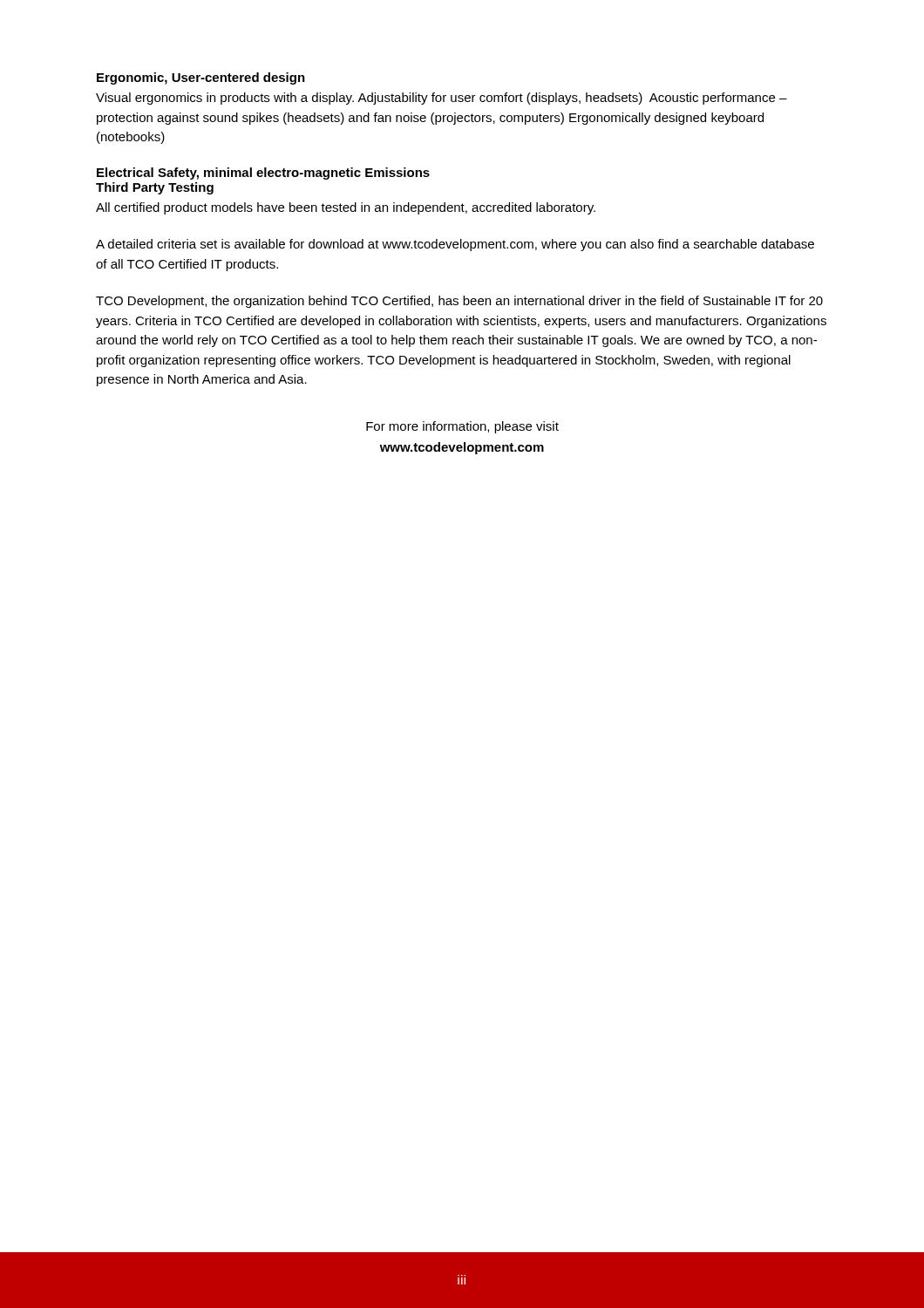This screenshot has height=1308, width=924.
Task: Find "For more information, please visit www.tcodevelopment.com" on this page
Action: [x=462, y=436]
